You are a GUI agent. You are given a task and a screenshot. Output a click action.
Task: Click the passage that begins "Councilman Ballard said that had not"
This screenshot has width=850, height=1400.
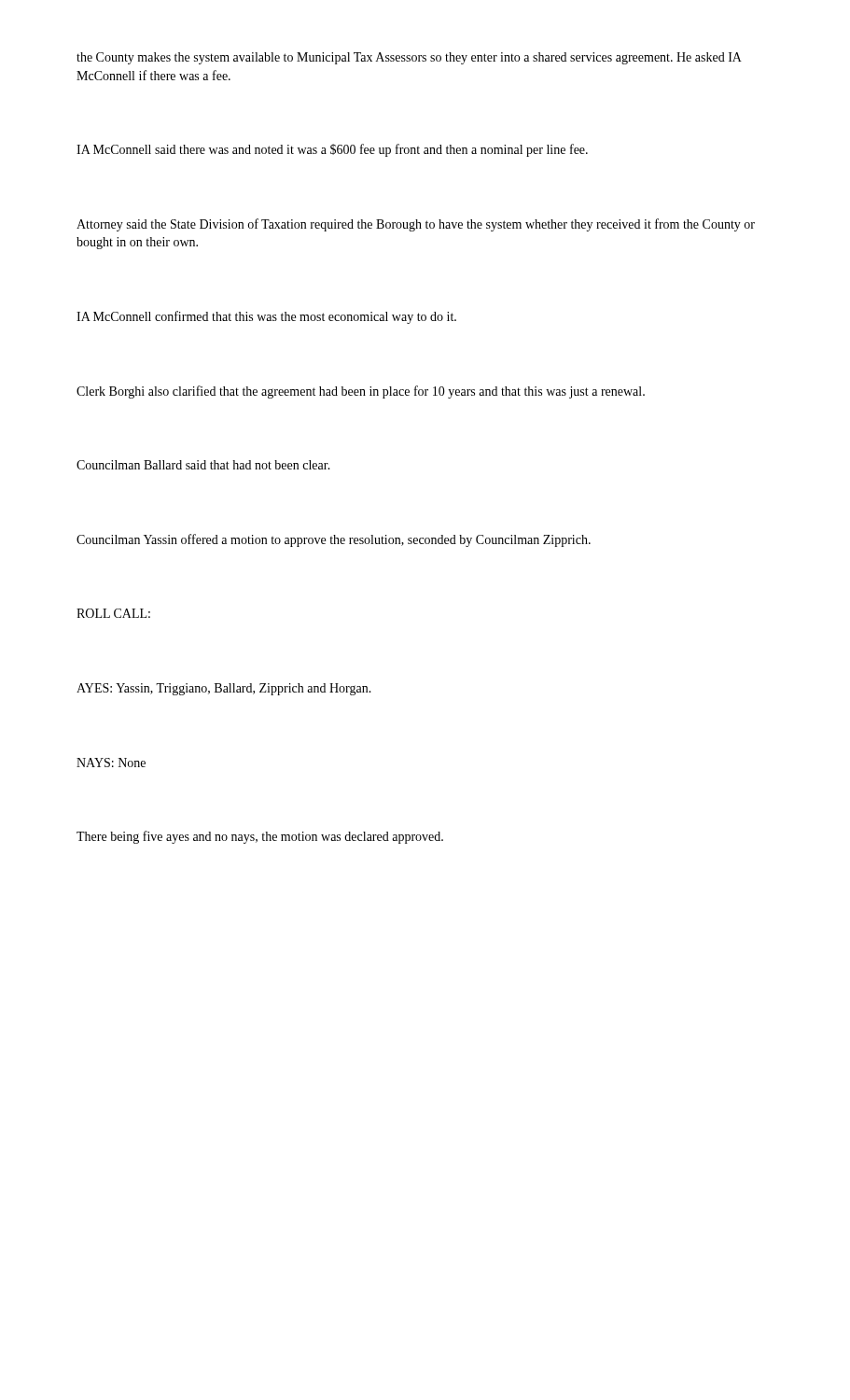(x=203, y=465)
